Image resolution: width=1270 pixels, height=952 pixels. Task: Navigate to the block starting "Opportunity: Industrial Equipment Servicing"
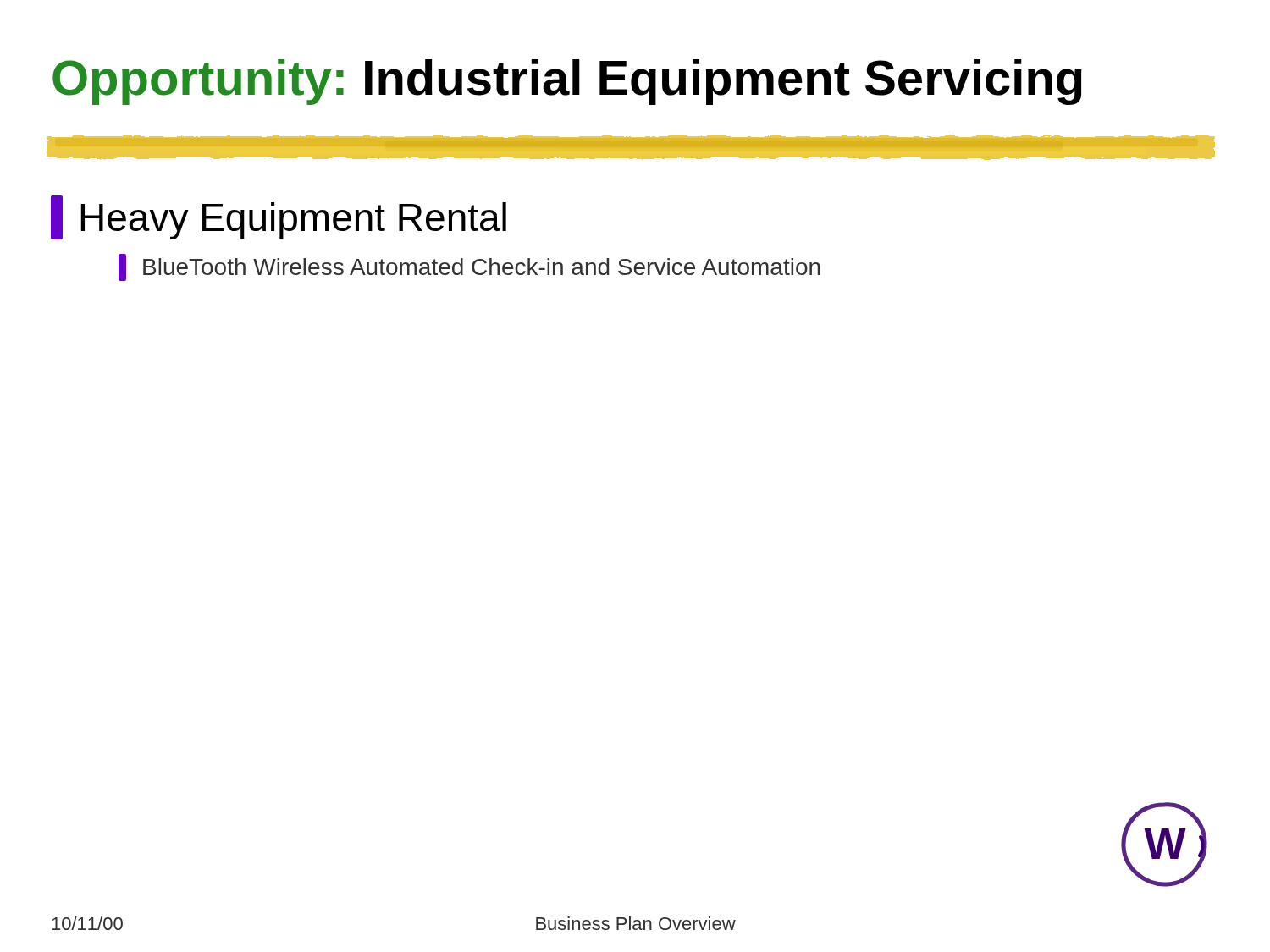pos(635,78)
